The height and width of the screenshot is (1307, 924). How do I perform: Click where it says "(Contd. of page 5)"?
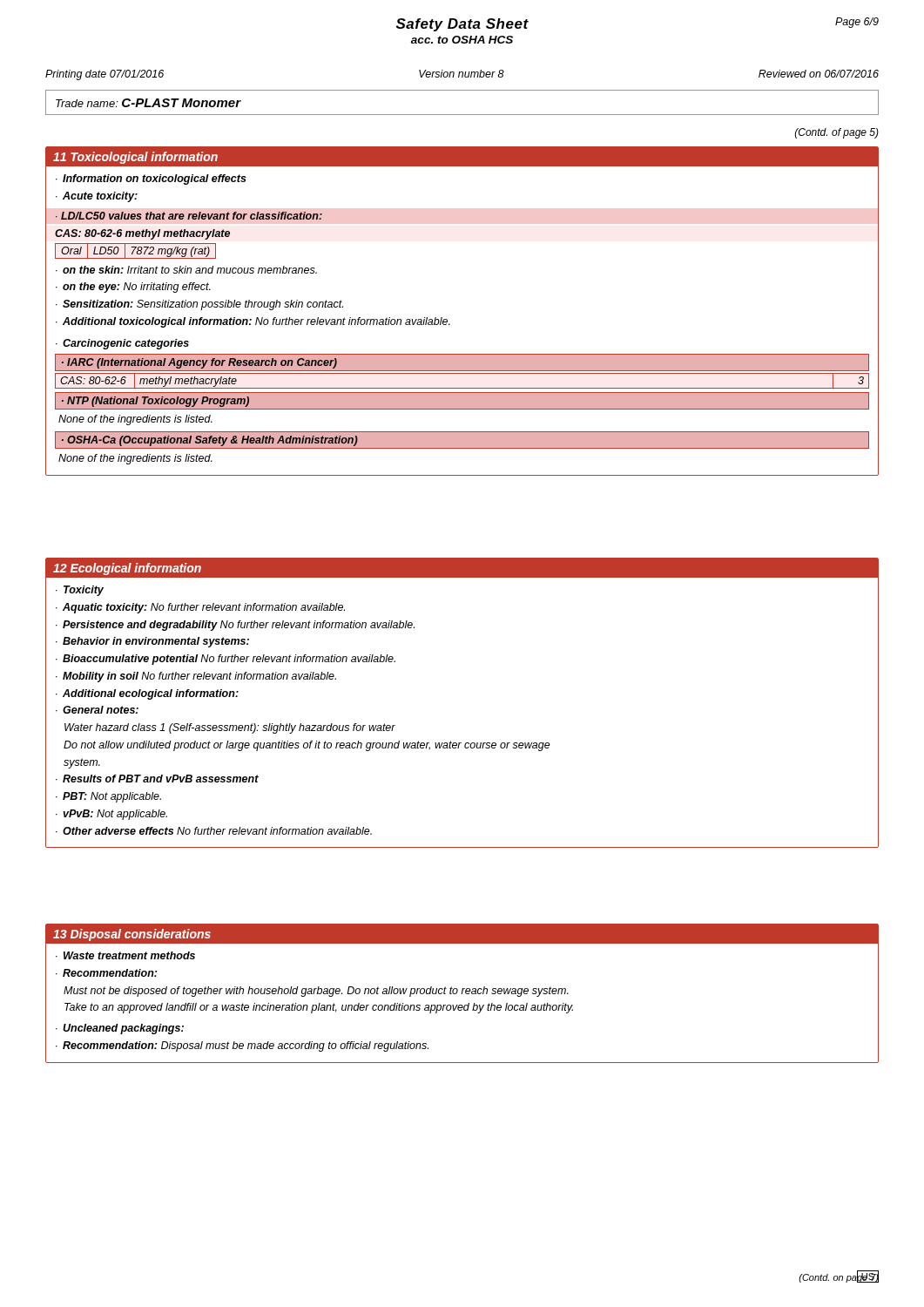[x=837, y=132]
